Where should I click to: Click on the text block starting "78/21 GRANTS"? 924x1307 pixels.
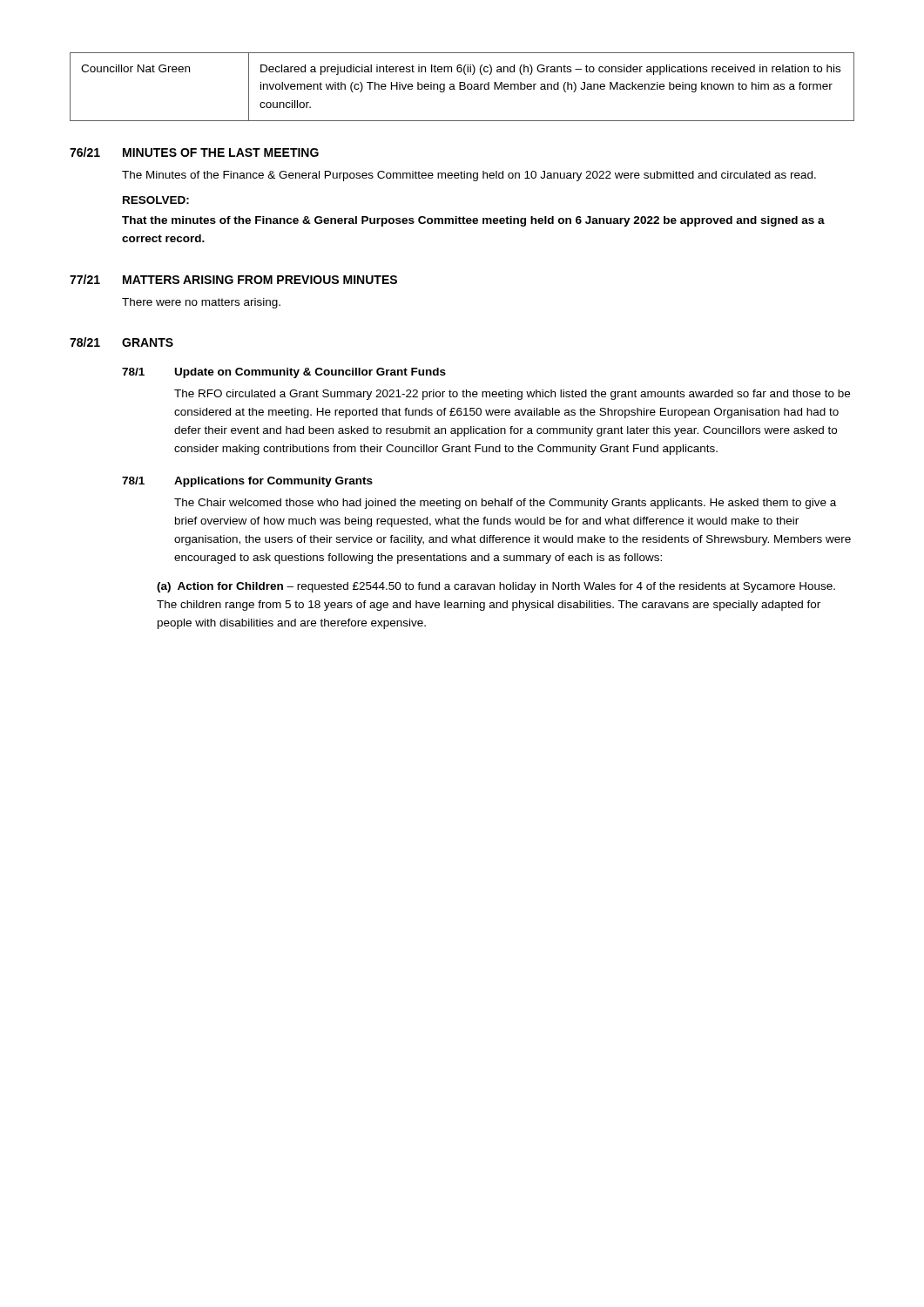click(122, 343)
